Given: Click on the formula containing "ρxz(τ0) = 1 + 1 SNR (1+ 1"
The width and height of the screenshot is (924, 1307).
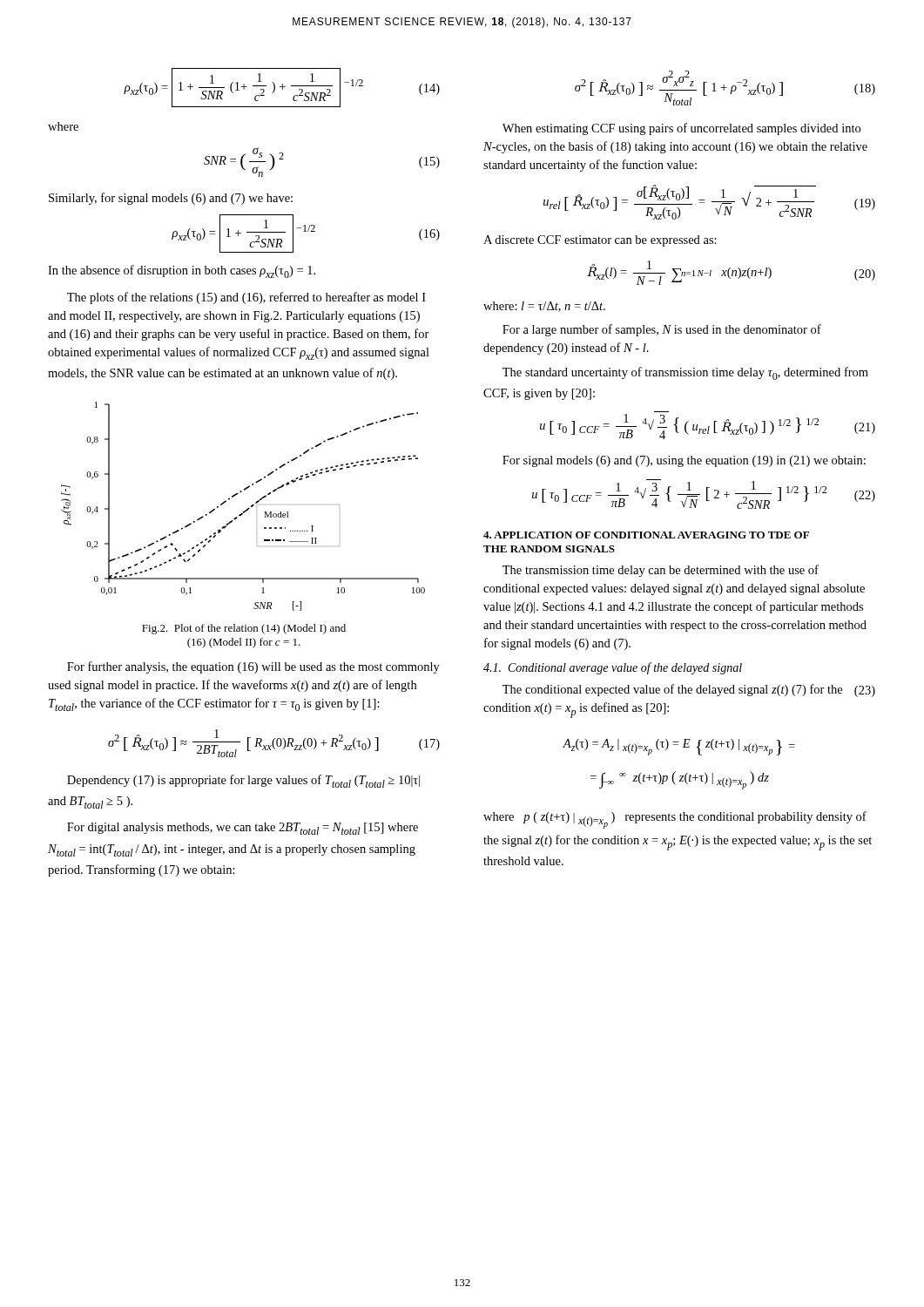Looking at the screenshot, I should pos(282,87).
